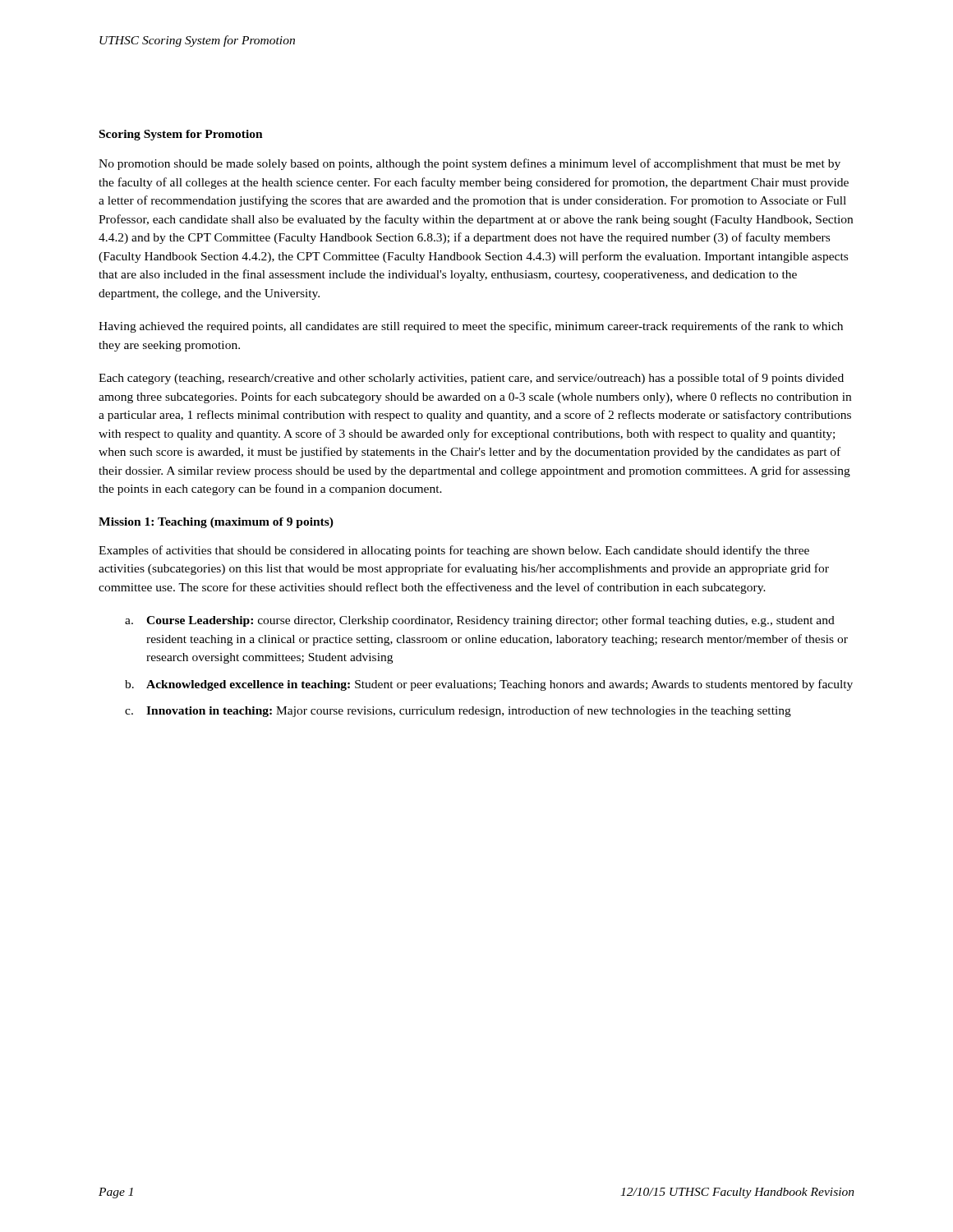Find "Mission 1: Teaching (maximum of 9 points)" on this page
The height and width of the screenshot is (1232, 953).
(216, 522)
